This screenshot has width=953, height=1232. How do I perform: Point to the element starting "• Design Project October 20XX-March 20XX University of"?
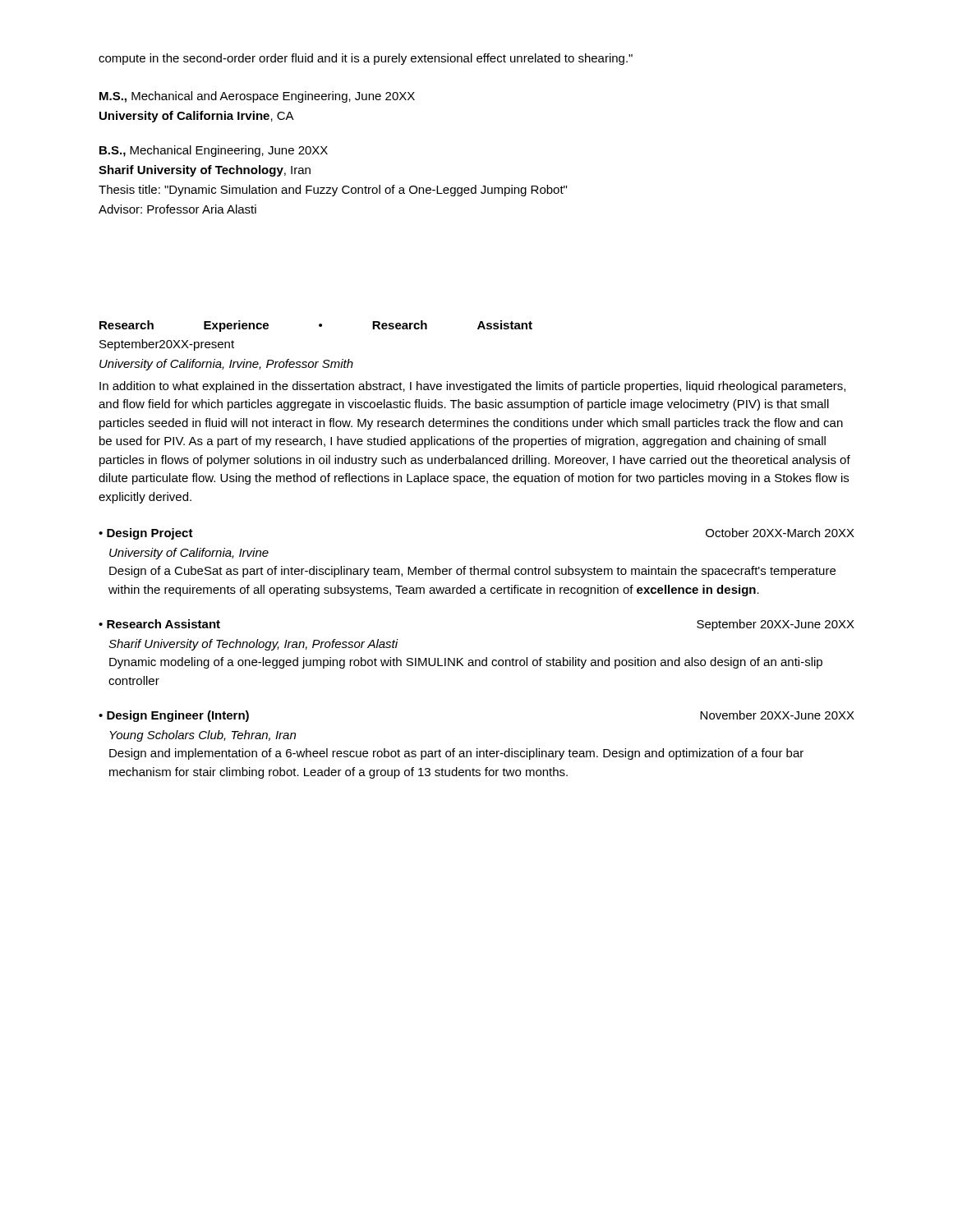[x=476, y=561]
